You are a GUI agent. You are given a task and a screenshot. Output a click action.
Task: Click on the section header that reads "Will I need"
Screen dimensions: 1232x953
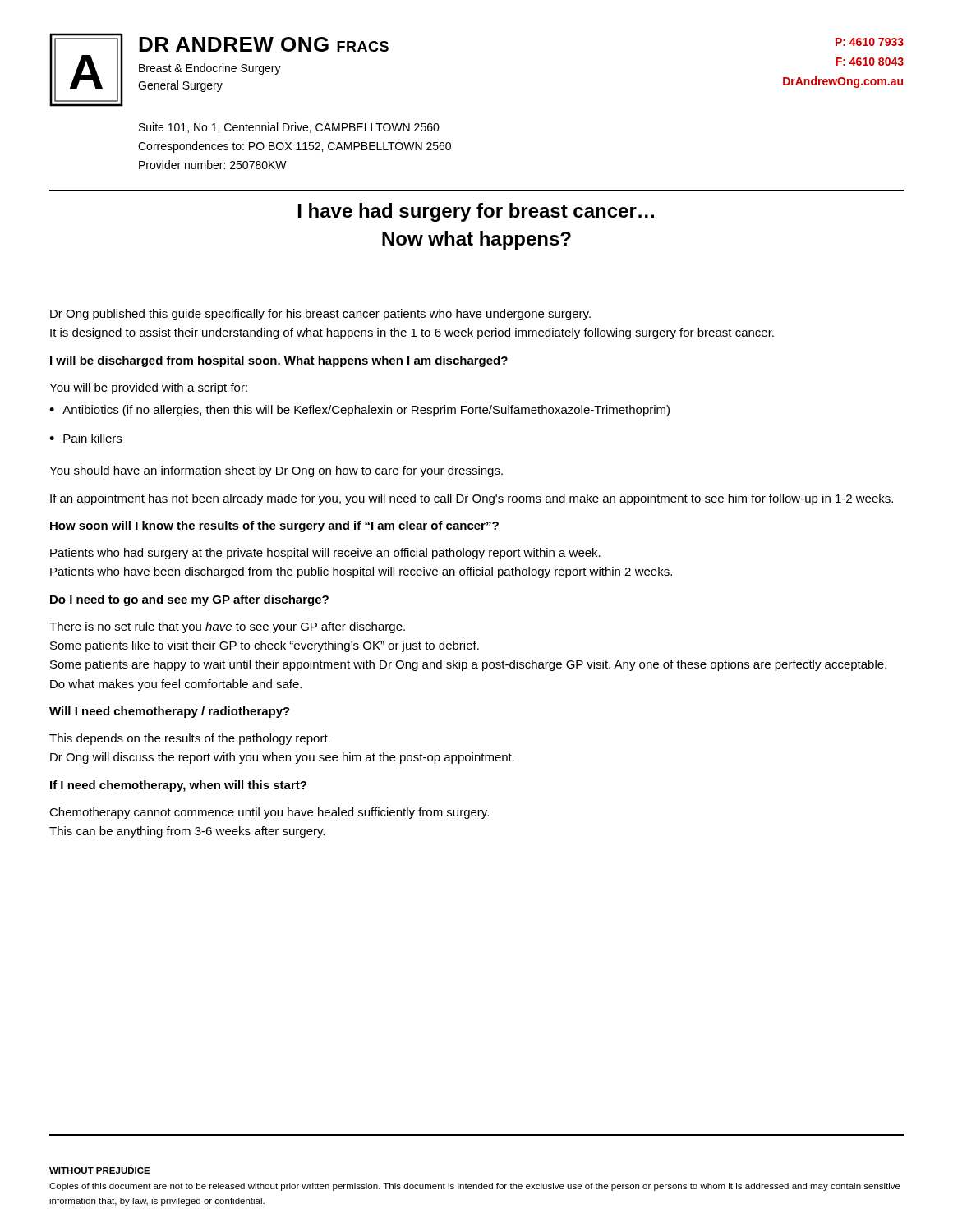pos(170,711)
